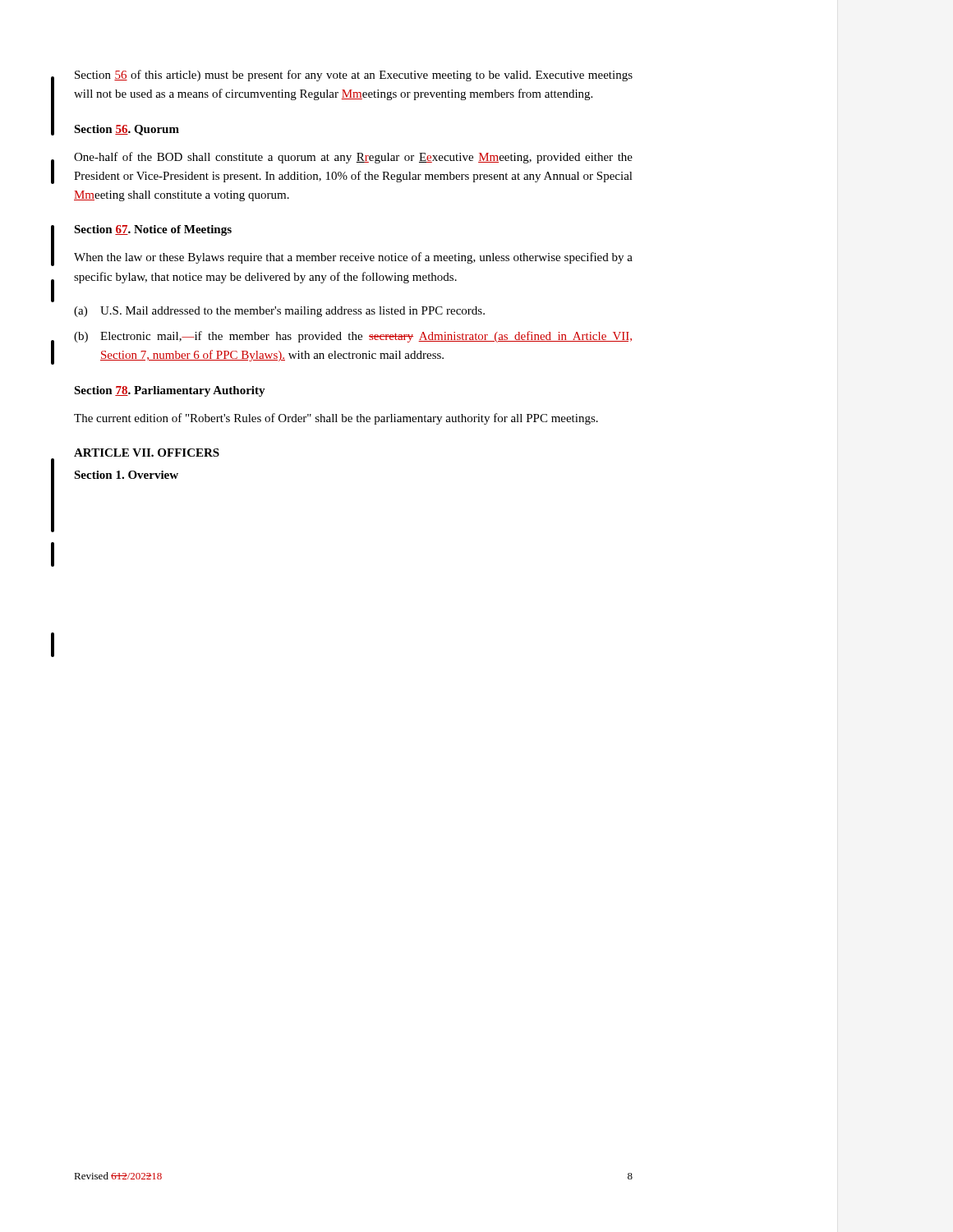Find the passage starting "(b) Electronic mail,—if the member"
Screen dimensions: 1232x953
click(x=353, y=346)
